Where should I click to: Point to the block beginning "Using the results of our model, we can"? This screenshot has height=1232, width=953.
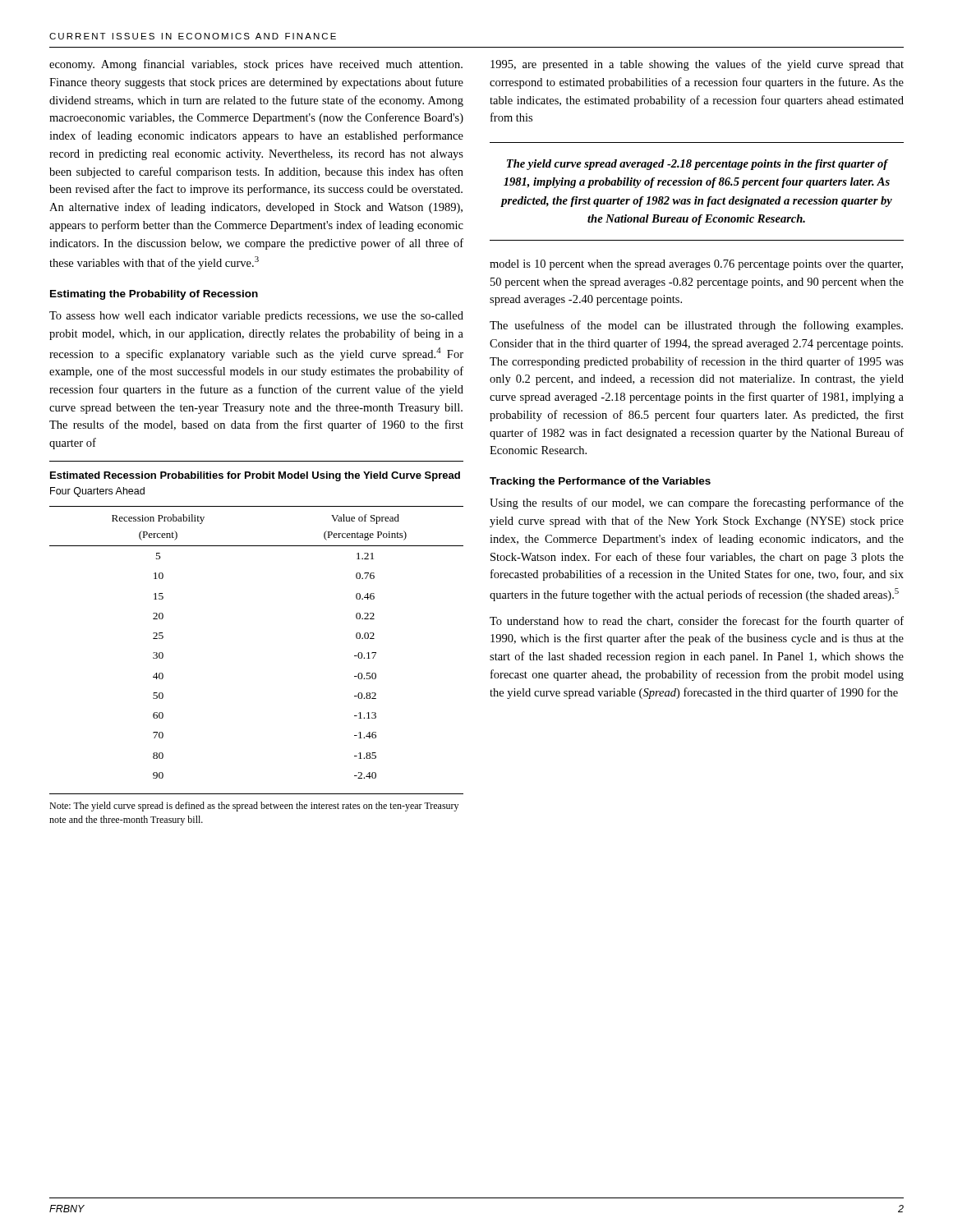coord(697,550)
